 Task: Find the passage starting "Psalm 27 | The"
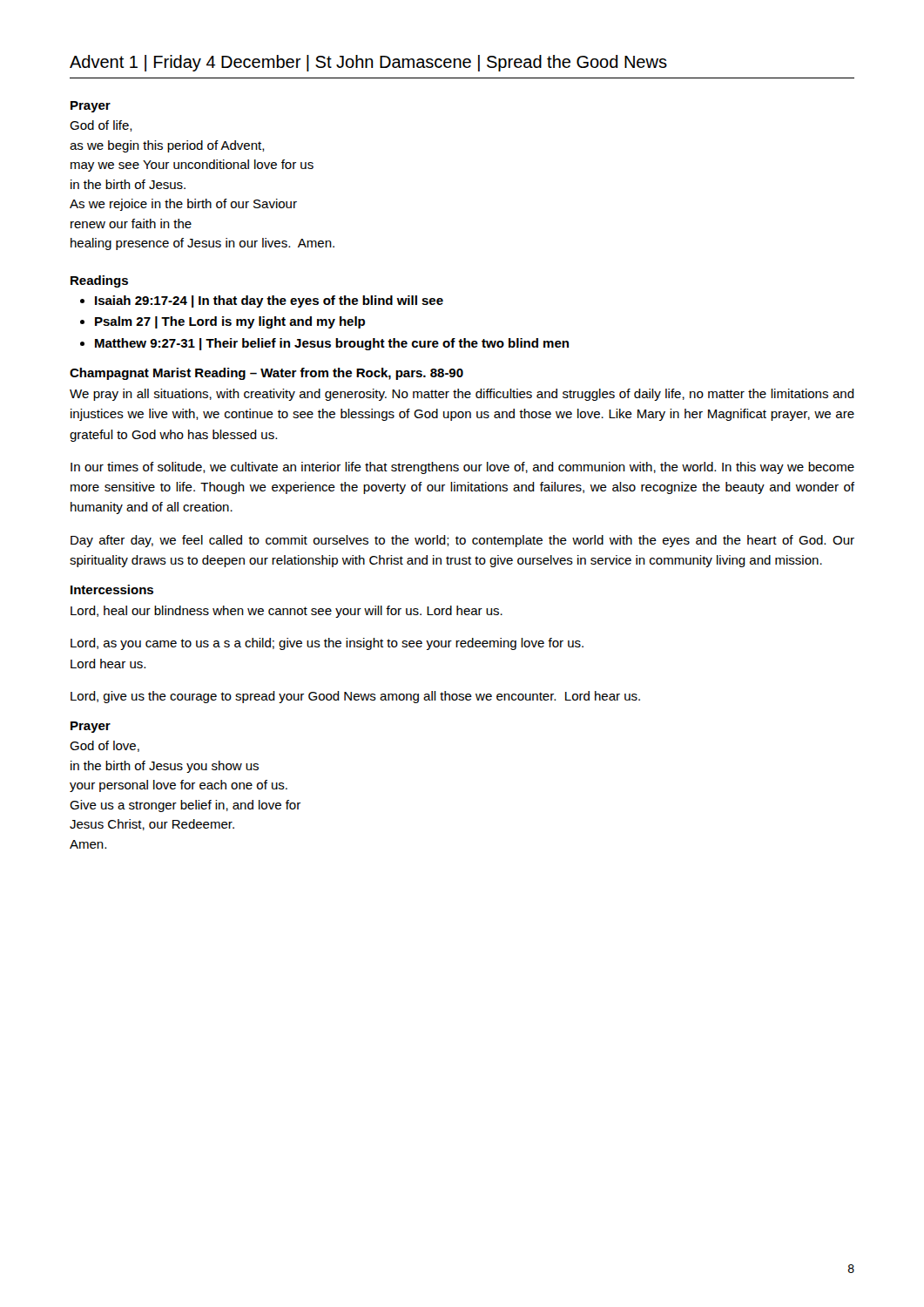pos(230,321)
